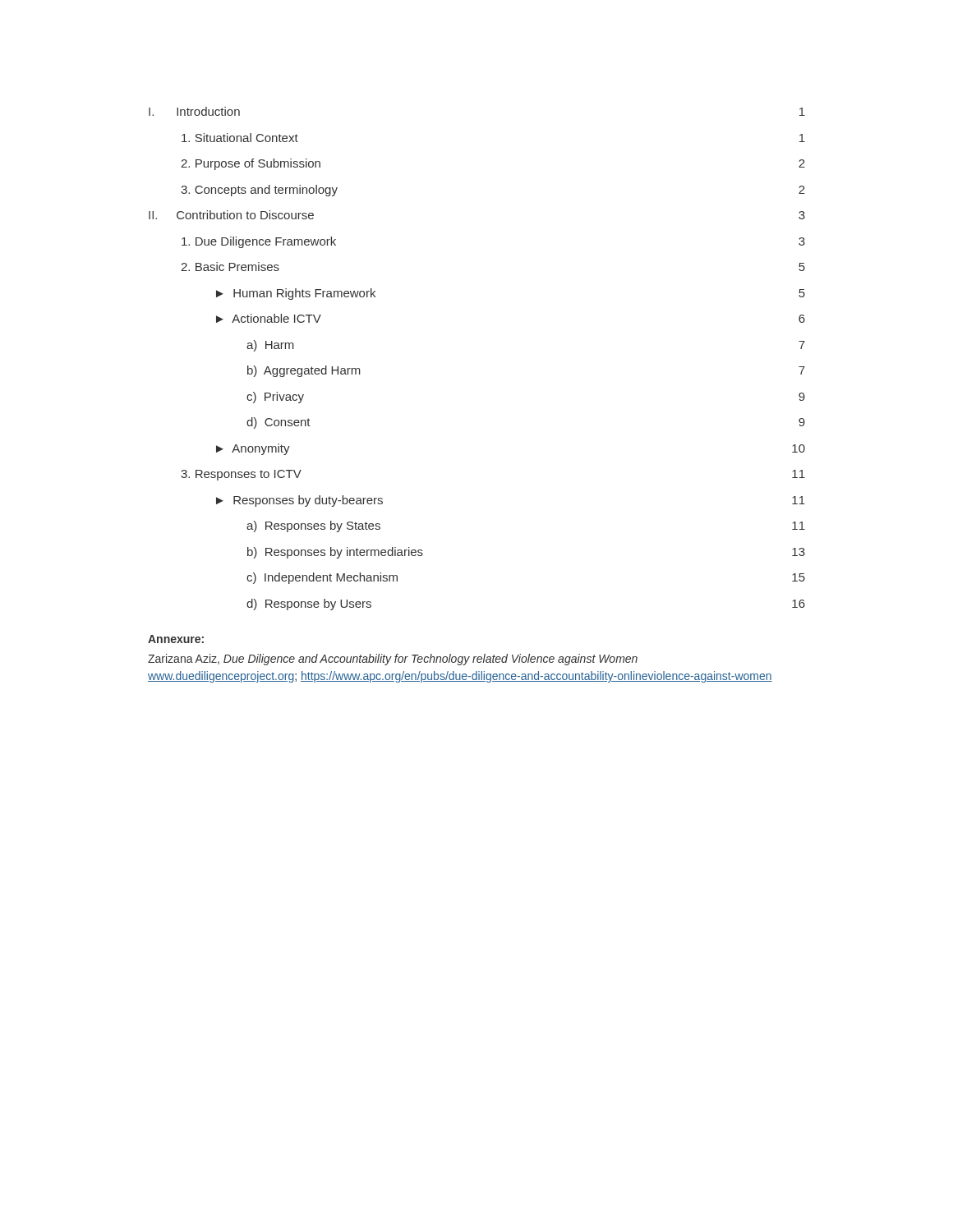Locate the list item that reads "► Anonymity 10"
This screenshot has height=1232, width=953.
pyautogui.click(x=249, y=449)
